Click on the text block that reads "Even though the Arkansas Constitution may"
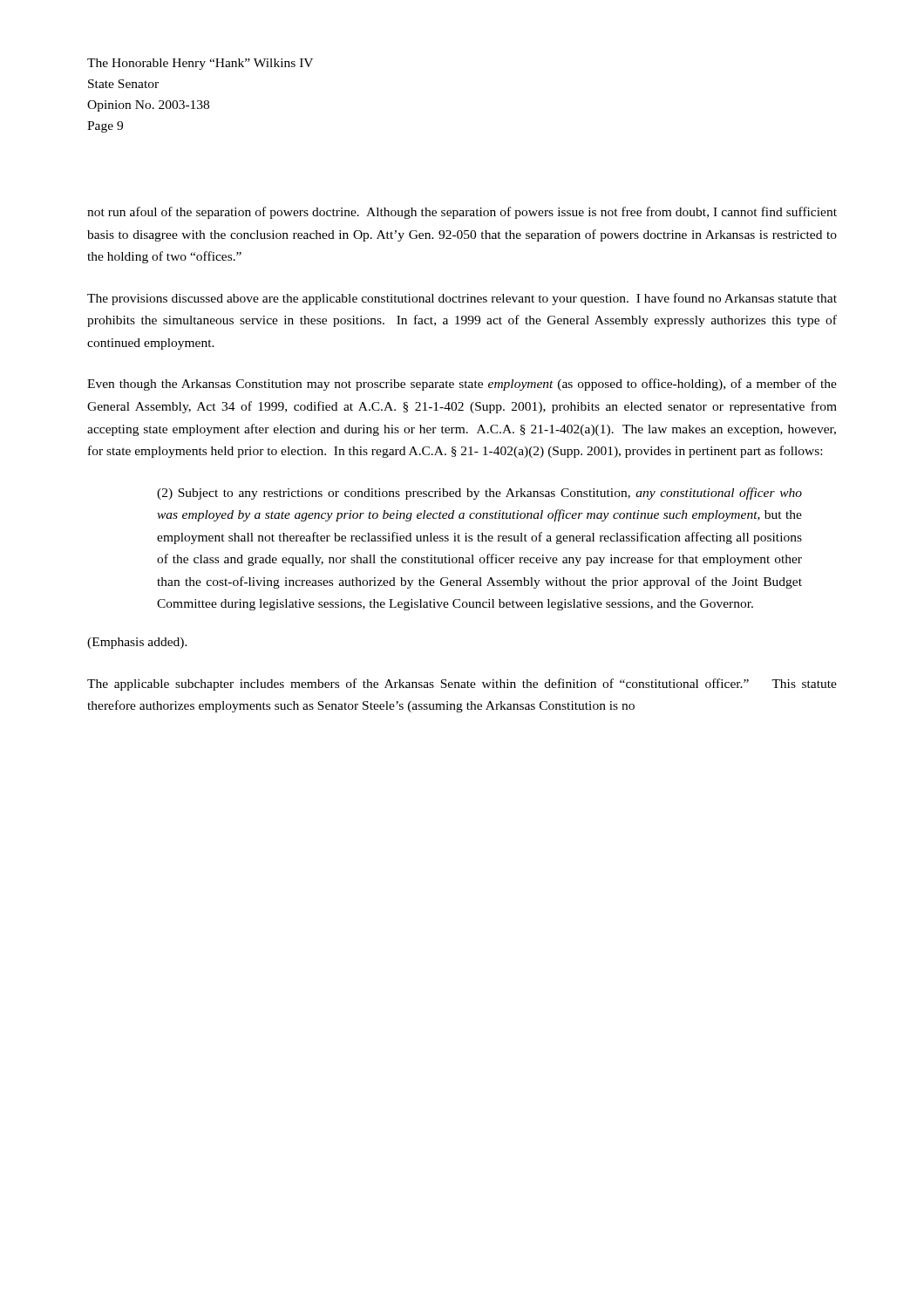924x1308 pixels. (462, 417)
